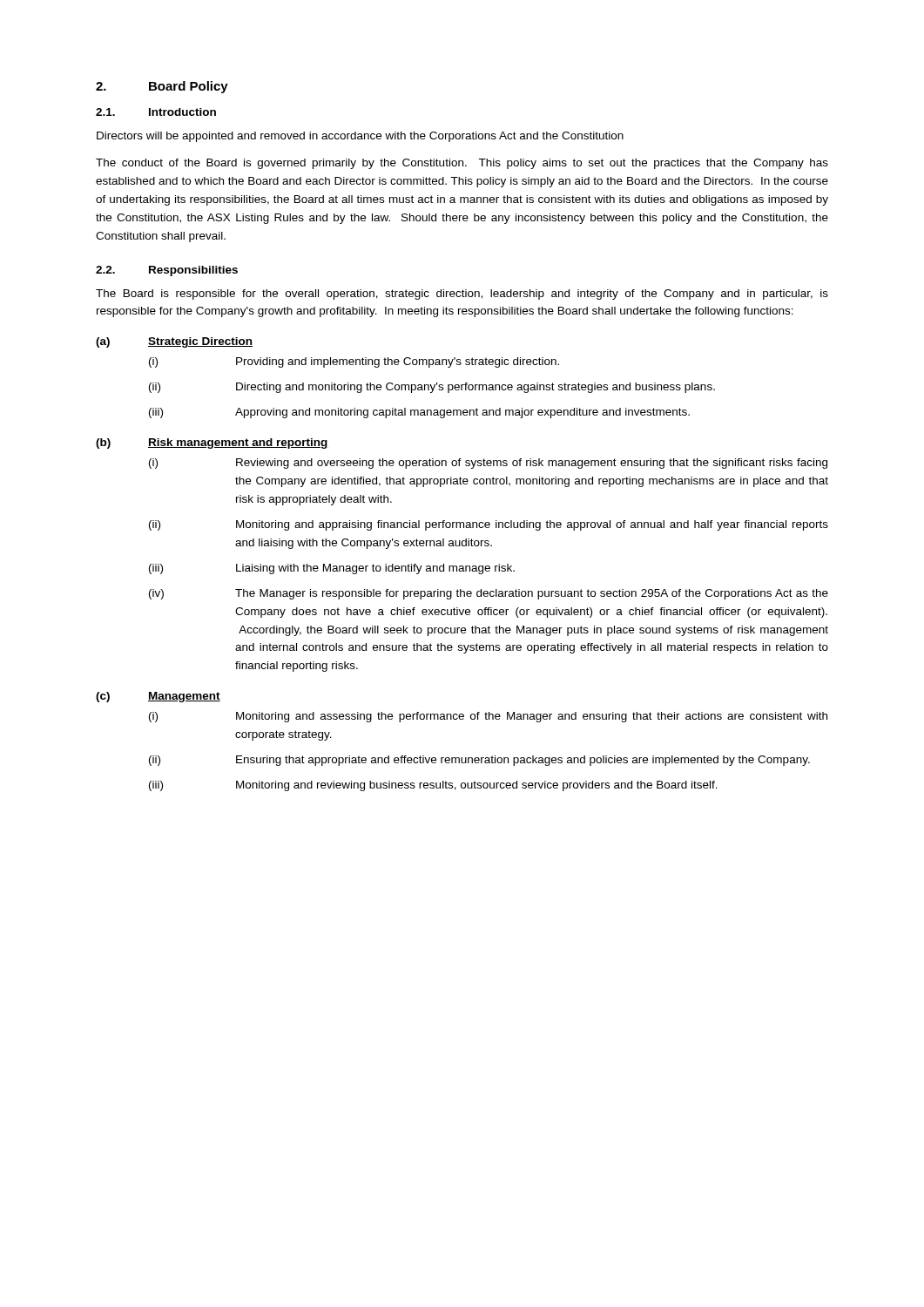The width and height of the screenshot is (924, 1307).
Task: Find the section header with the text "2. Board Policy"
Action: [x=162, y=86]
